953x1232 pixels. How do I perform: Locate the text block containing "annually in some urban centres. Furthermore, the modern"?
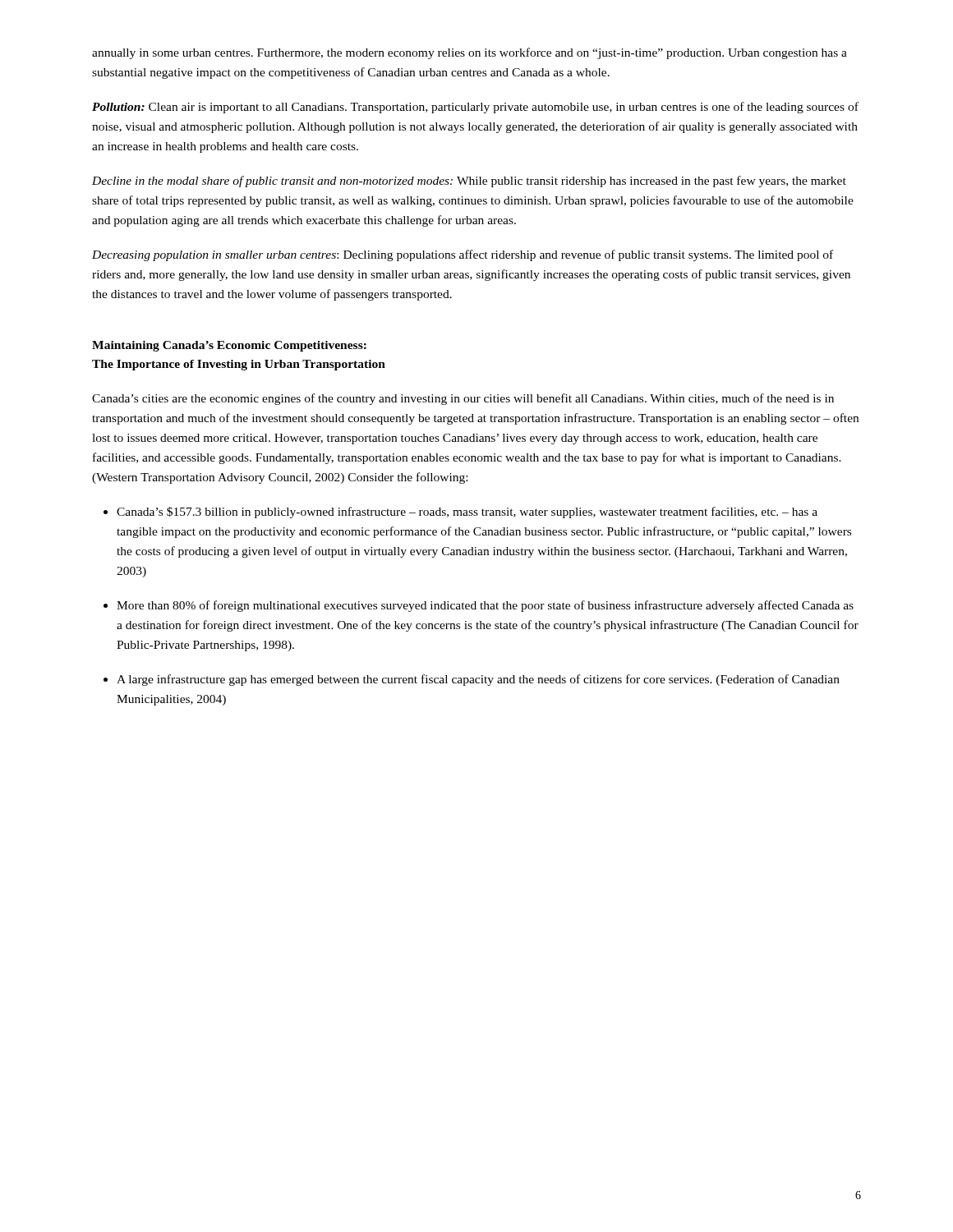point(470,62)
